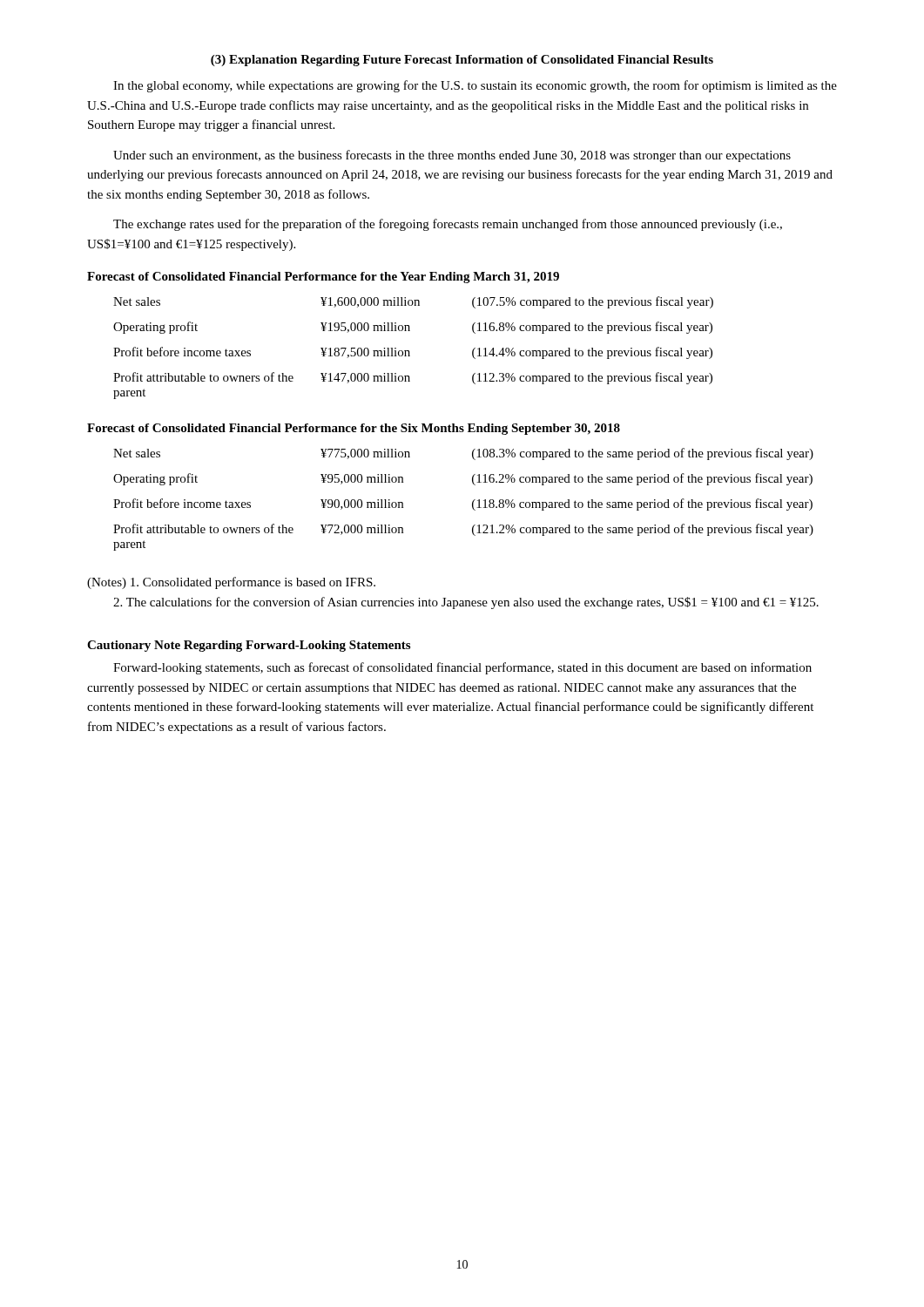The height and width of the screenshot is (1307, 924).
Task: Click the passage that begins "Forward-looking statements, such as forecast"
Action: coord(450,697)
